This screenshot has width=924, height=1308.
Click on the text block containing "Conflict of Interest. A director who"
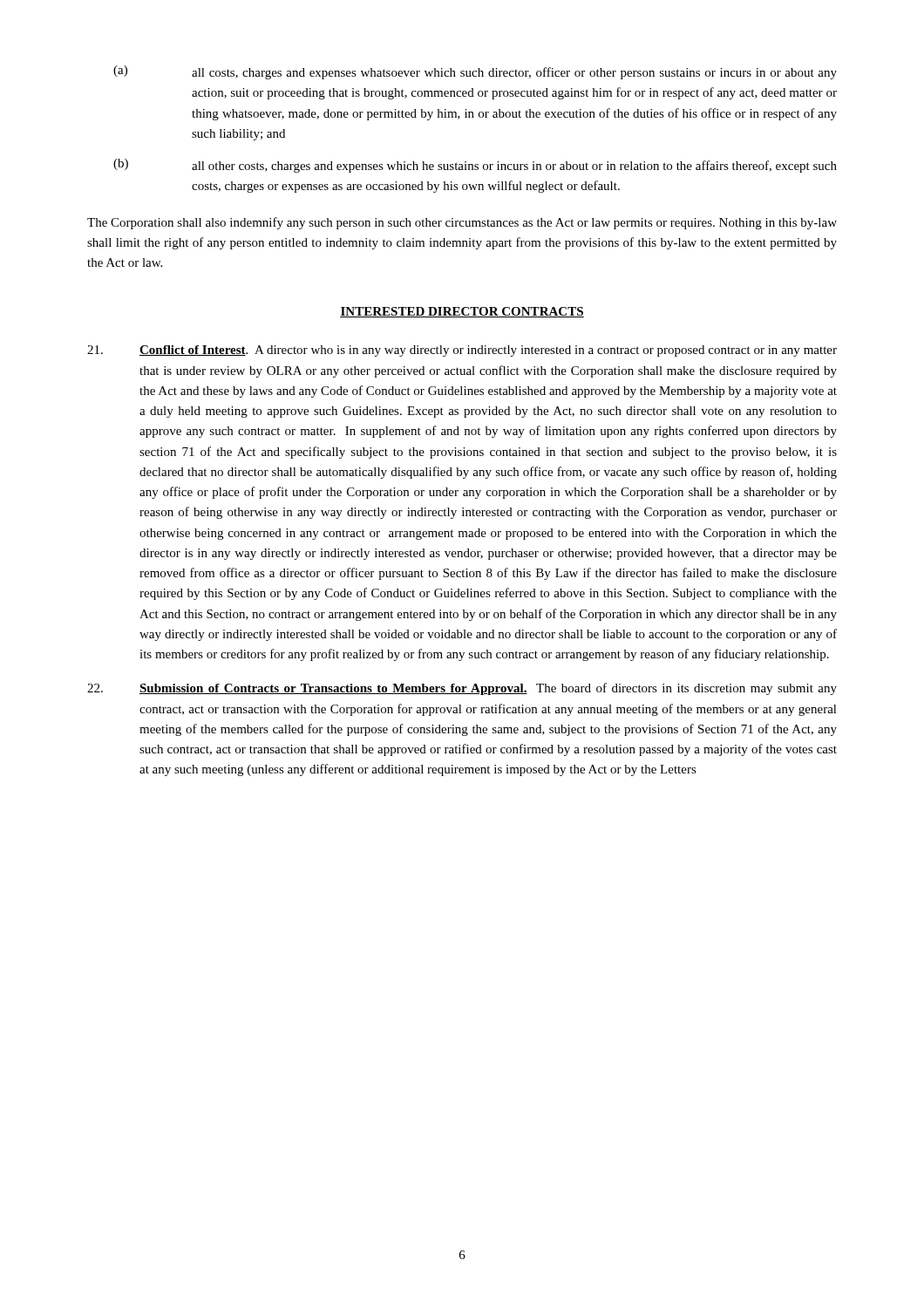(x=462, y=503)
